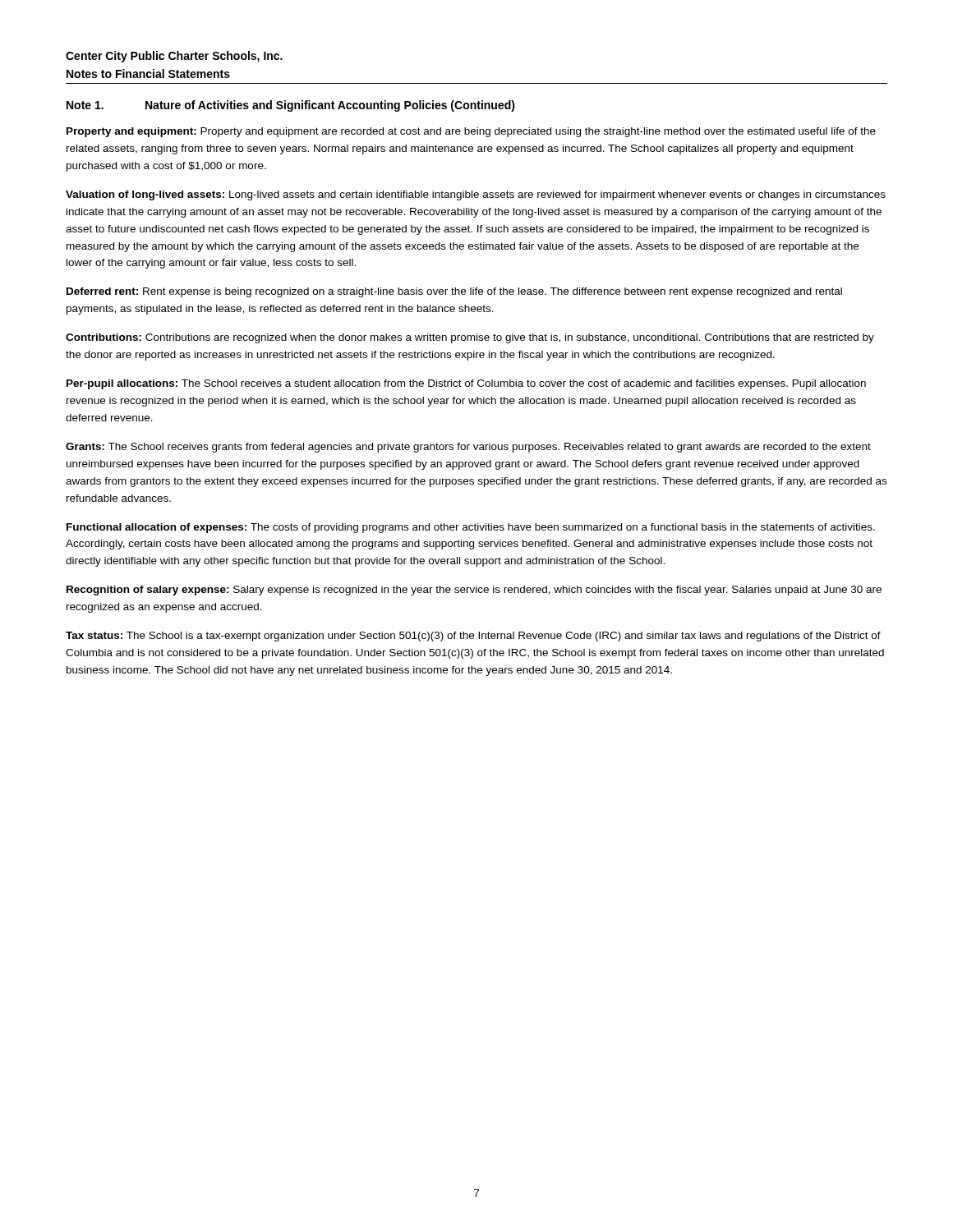Screen dimensions: 1232x953
Task: Find the passage starting "Recognition of salary"
Action: (474, 598)
